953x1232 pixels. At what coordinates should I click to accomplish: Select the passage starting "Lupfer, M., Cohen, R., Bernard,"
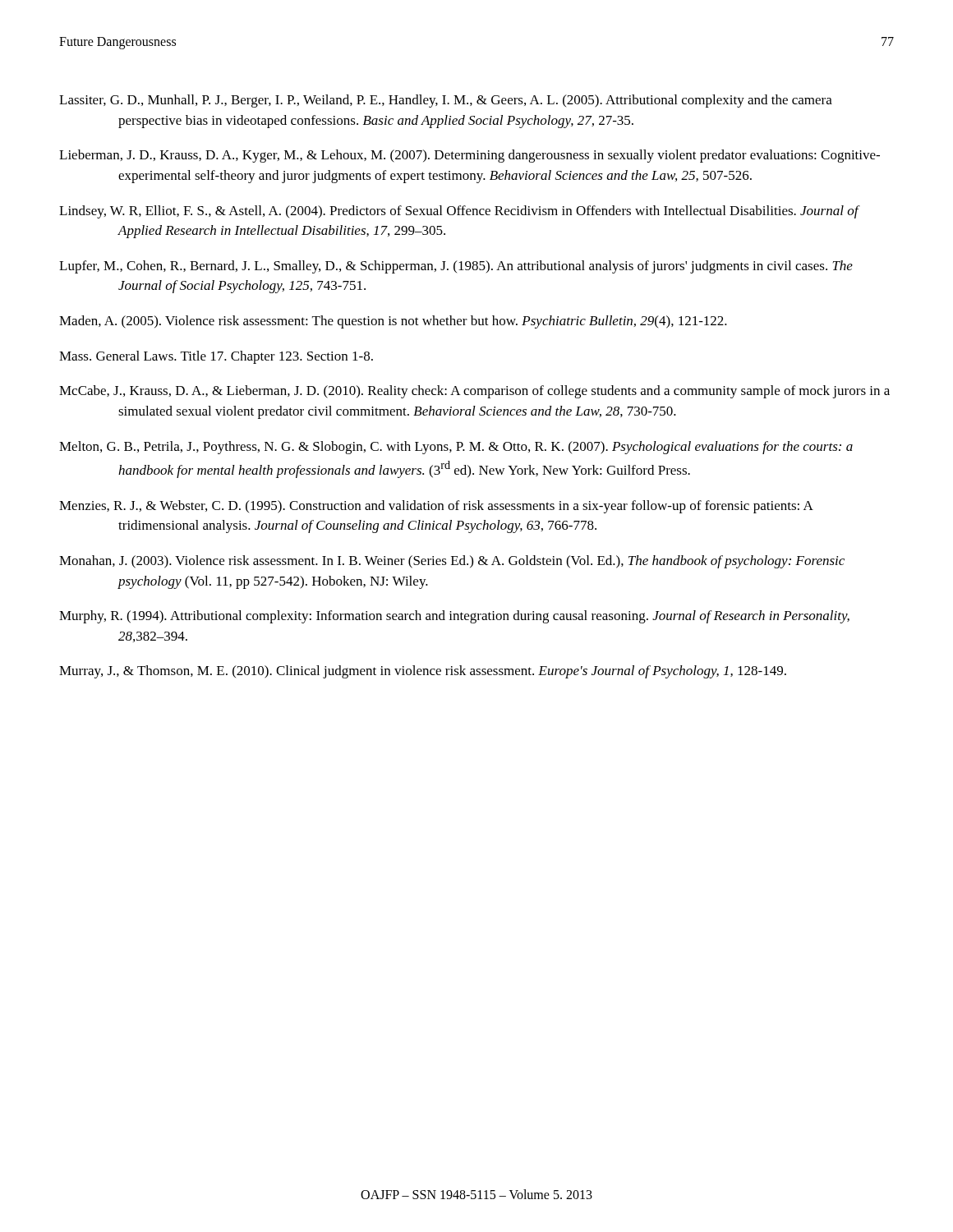pyautogui.click(x=456, y=276)
